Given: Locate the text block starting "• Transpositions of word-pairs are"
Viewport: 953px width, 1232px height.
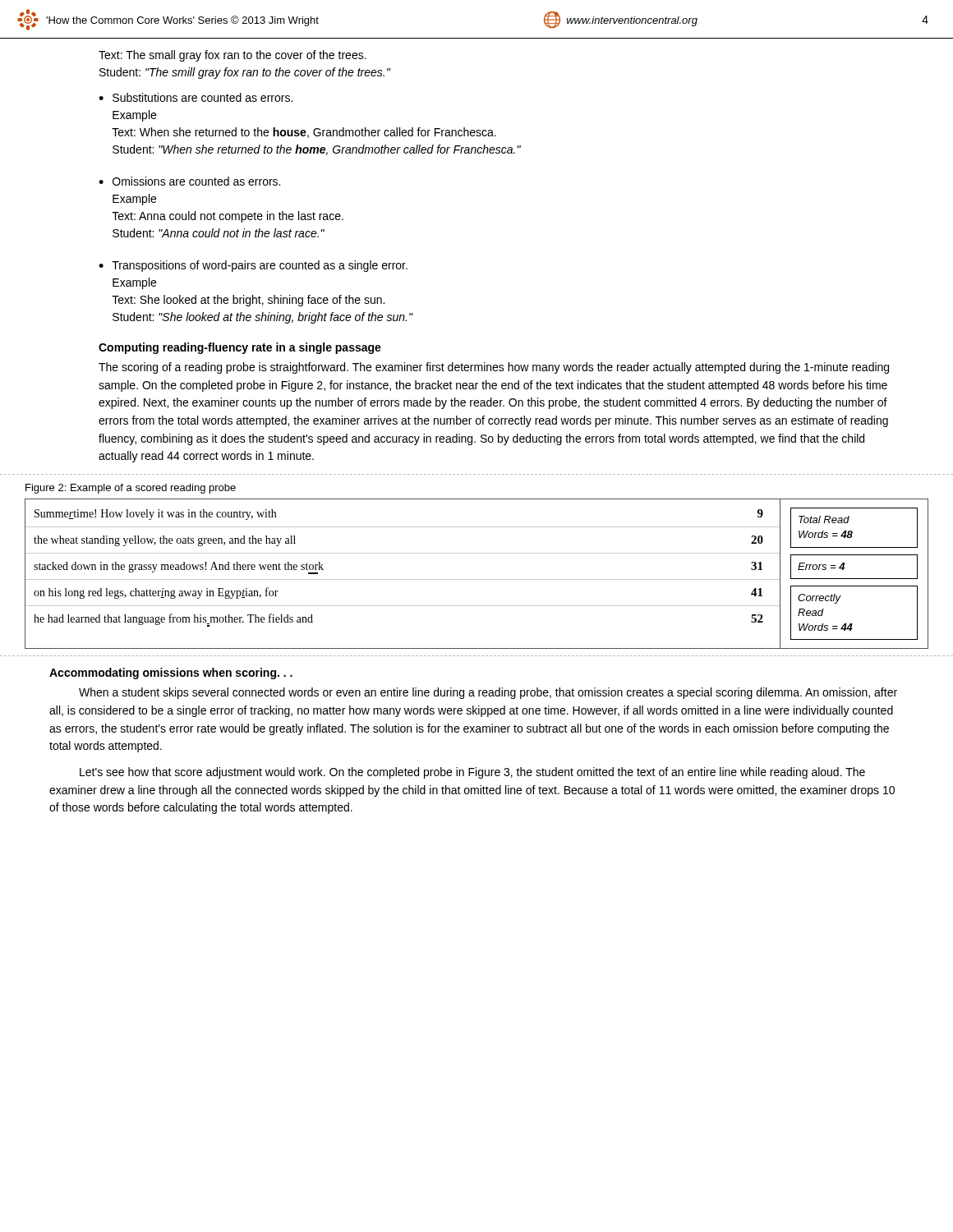Looking at the screenshot, I should 253,266.
